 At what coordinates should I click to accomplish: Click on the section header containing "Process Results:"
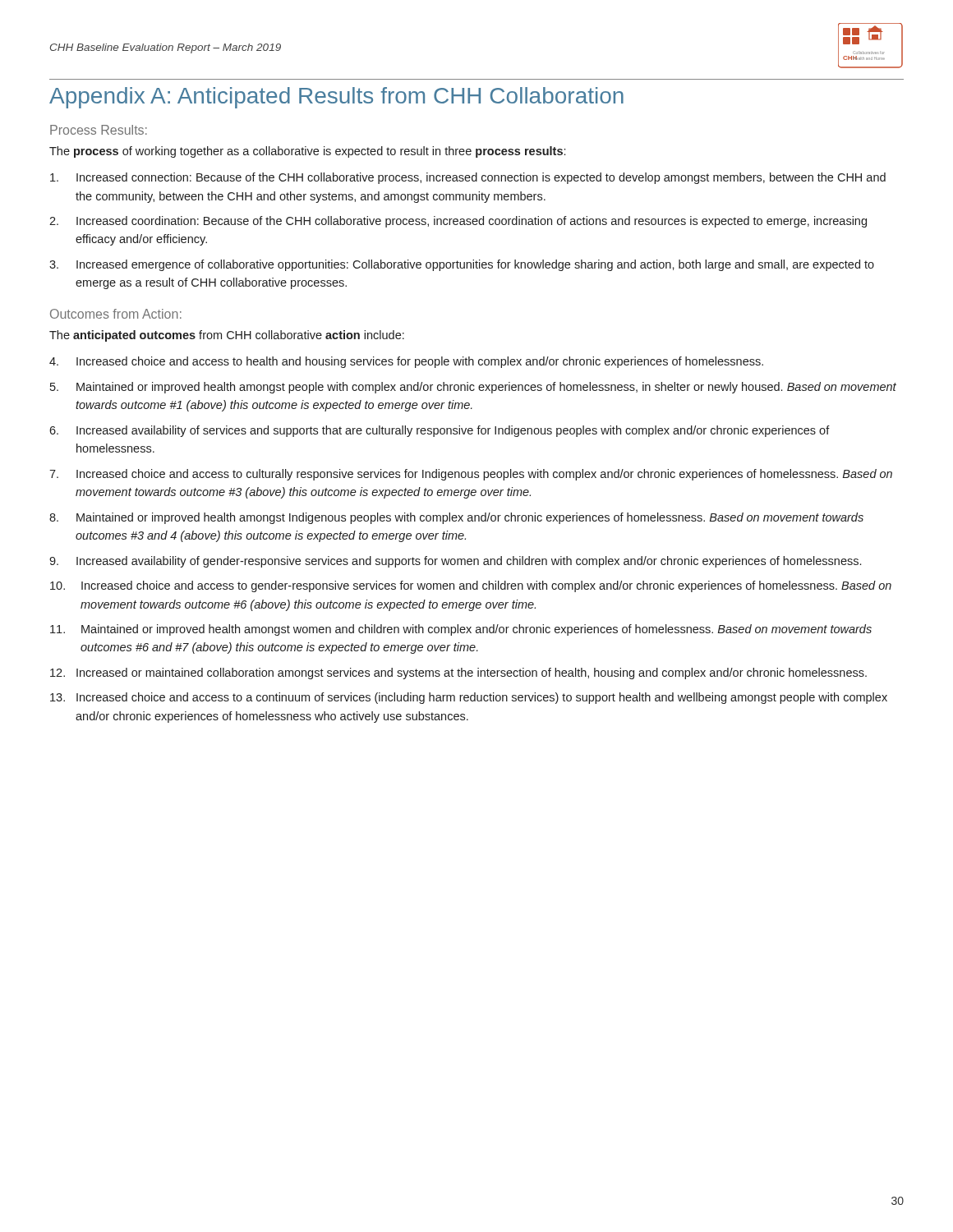point(99,130)
